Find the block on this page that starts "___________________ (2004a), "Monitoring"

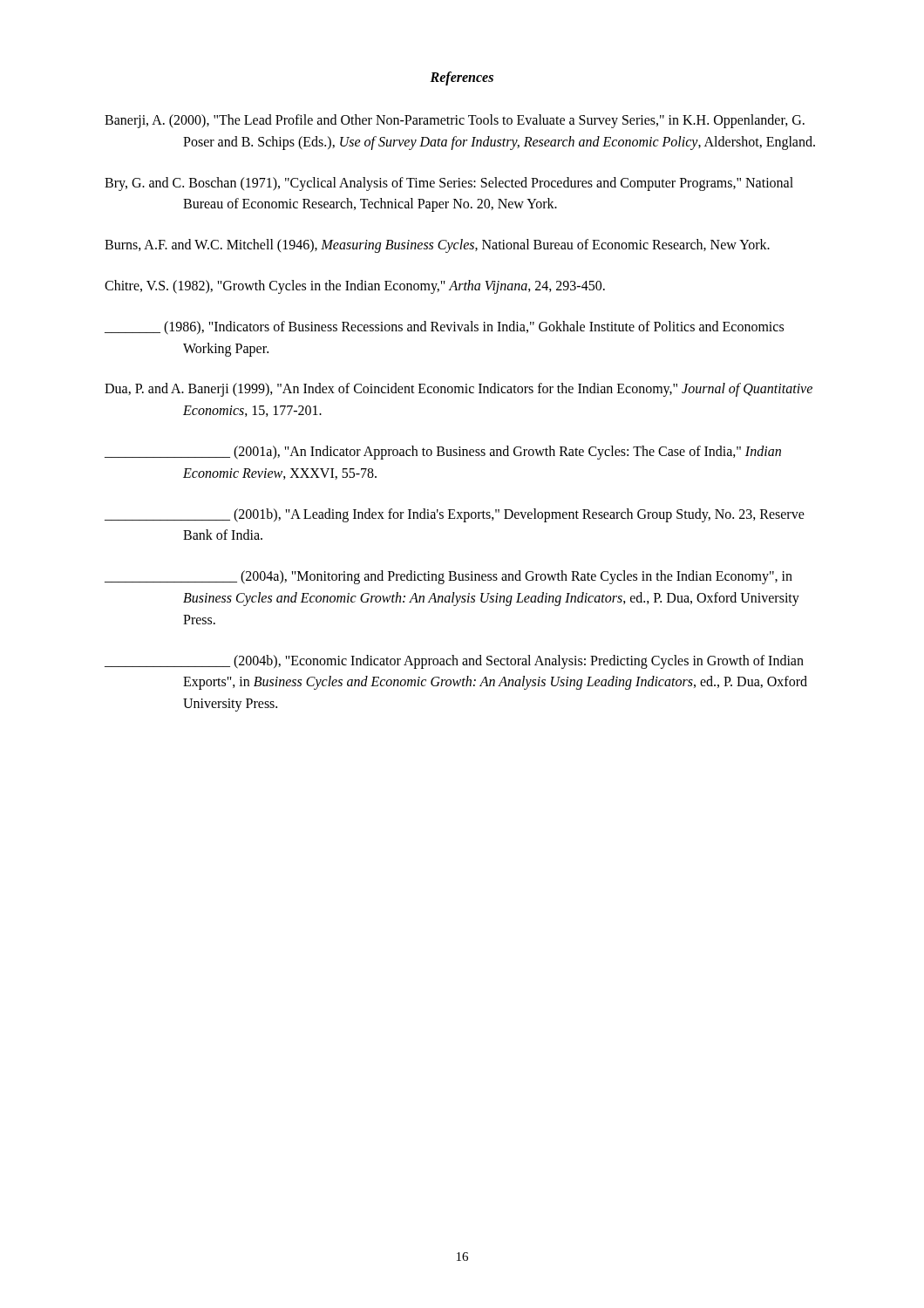coord(452,598)
